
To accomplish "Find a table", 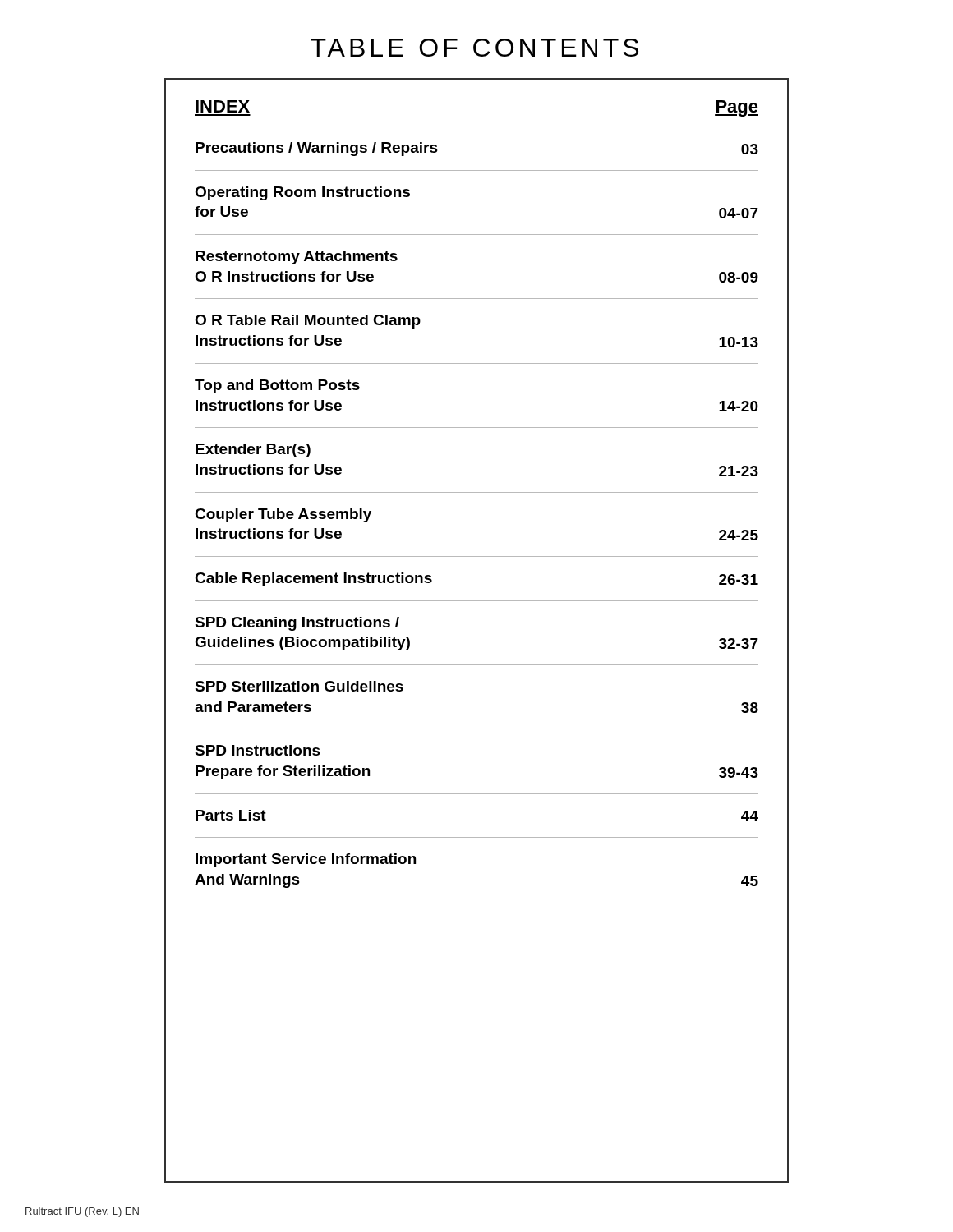I will point(476,499).
